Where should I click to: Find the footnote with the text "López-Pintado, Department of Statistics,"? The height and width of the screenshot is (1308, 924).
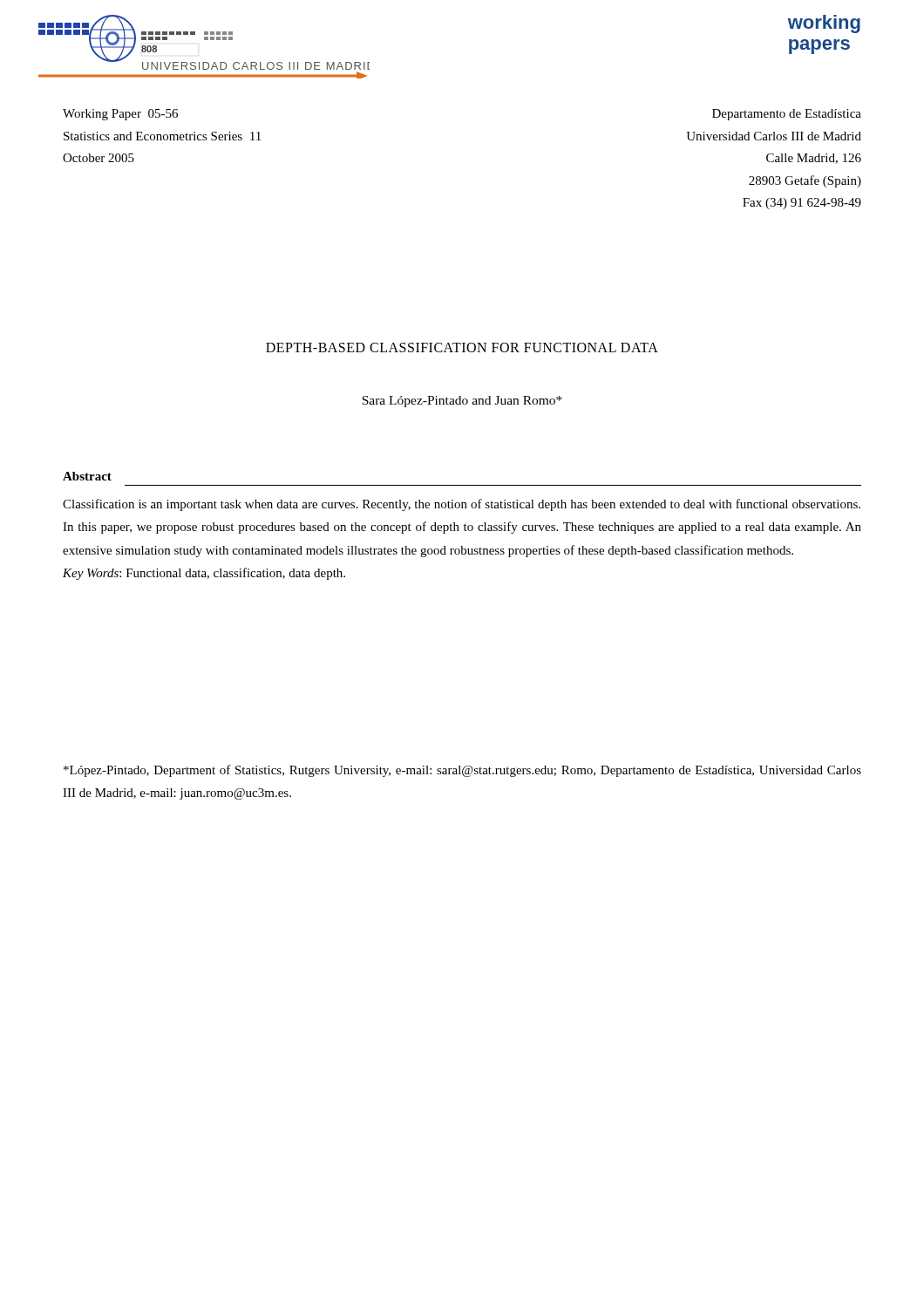pyautogui.click(x=462, y=781)
